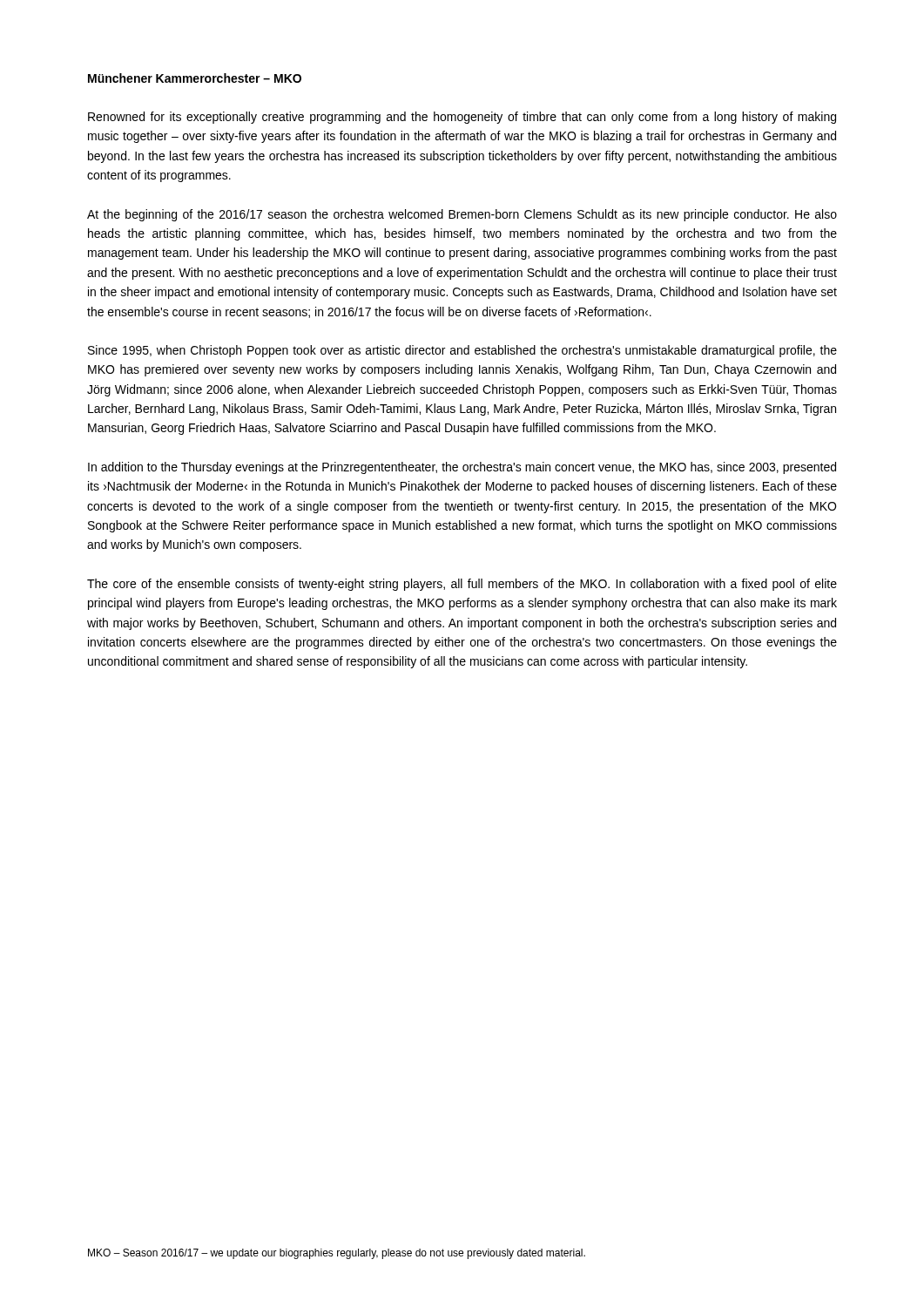Locate the block of text that opens with "Renowned for its exceptionally creative"
The width and height of the screenshot is (924, 1307).
tap(462, 146)
